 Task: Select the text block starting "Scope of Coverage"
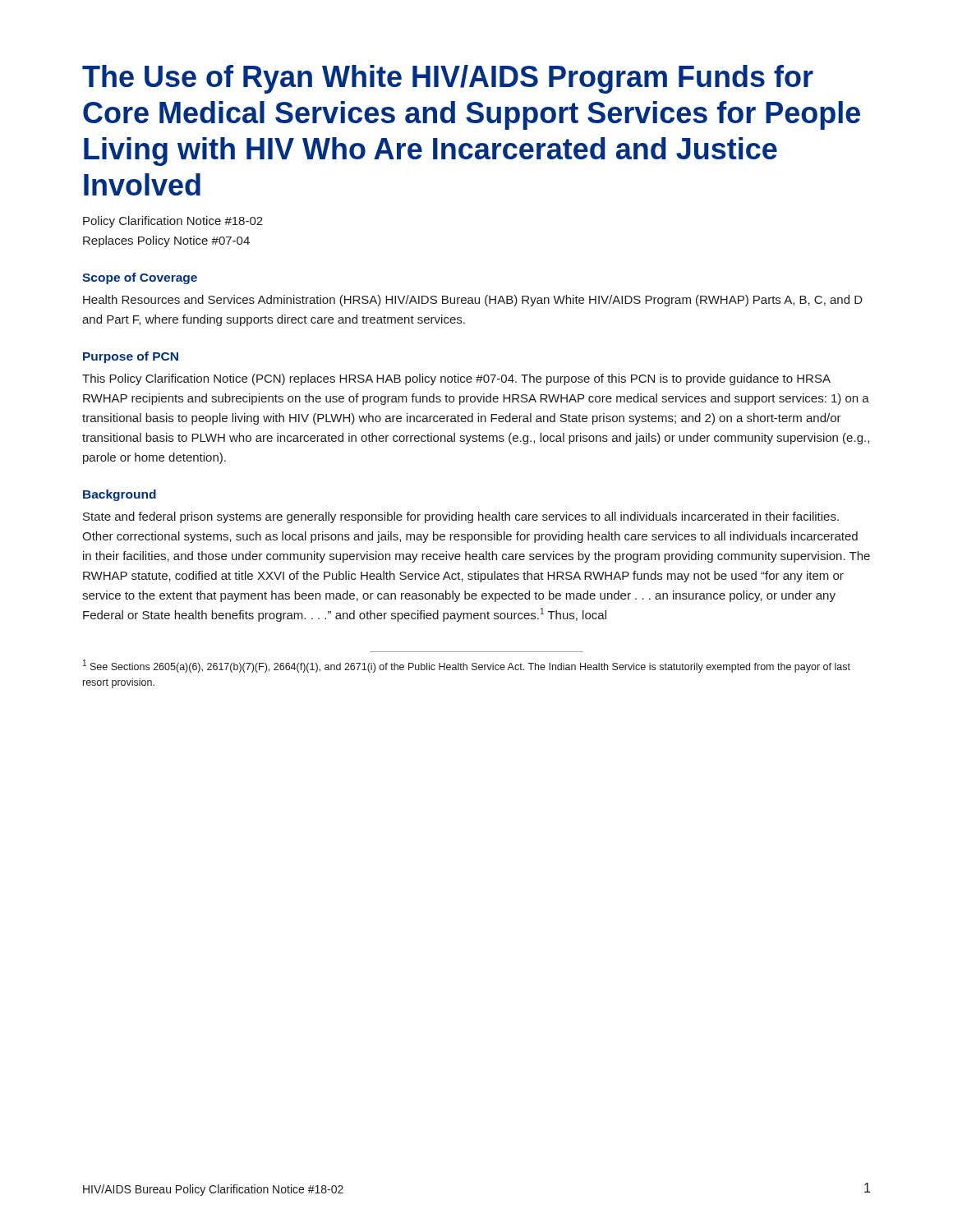point(140,278)
